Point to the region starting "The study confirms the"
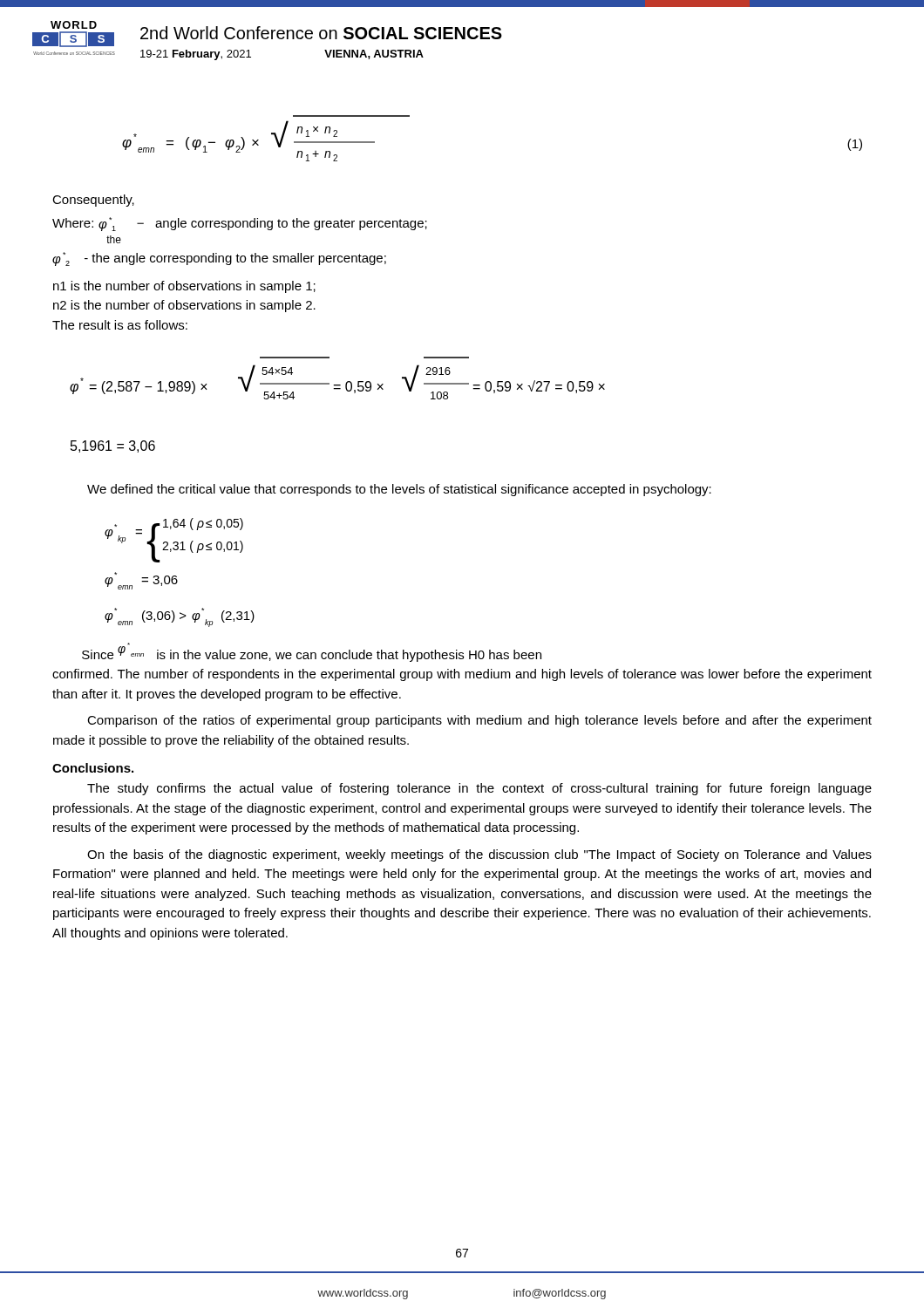This screenshot has height=1308, width=924. point(462,807)
